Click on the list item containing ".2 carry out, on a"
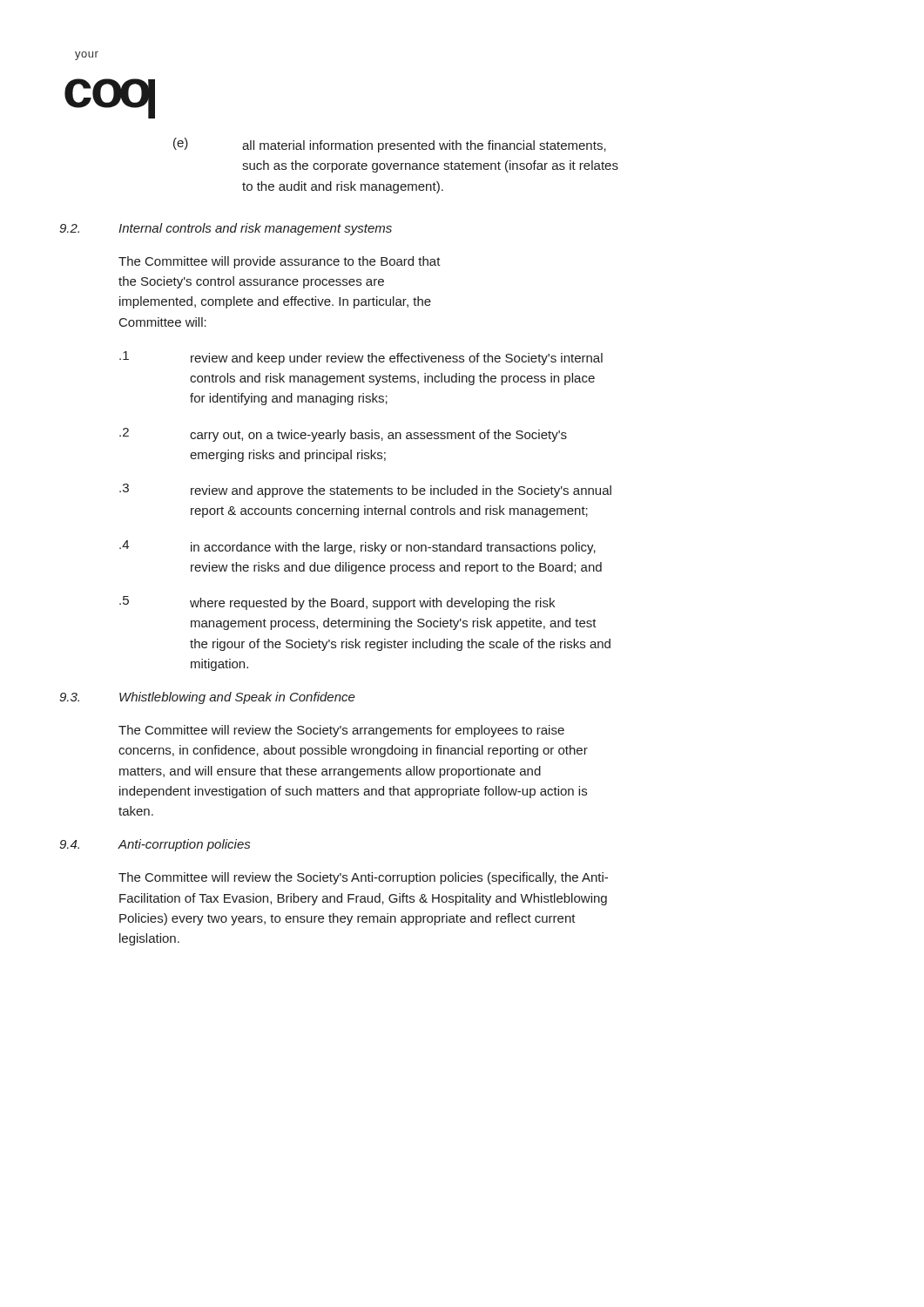This screenshot has width=924, height=1307. coord(343,444)
